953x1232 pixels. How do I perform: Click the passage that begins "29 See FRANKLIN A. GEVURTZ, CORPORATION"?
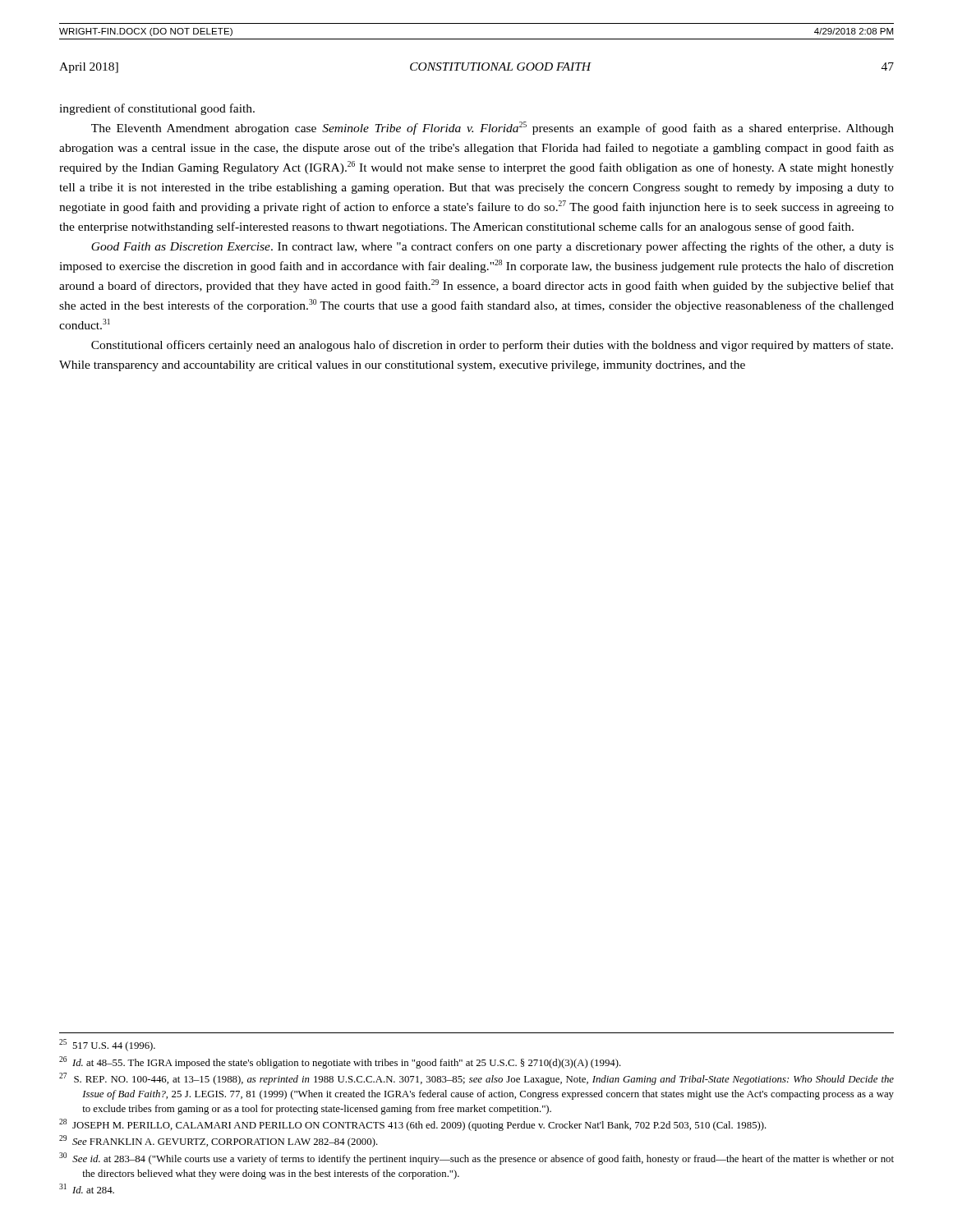tap(219, 1141)
